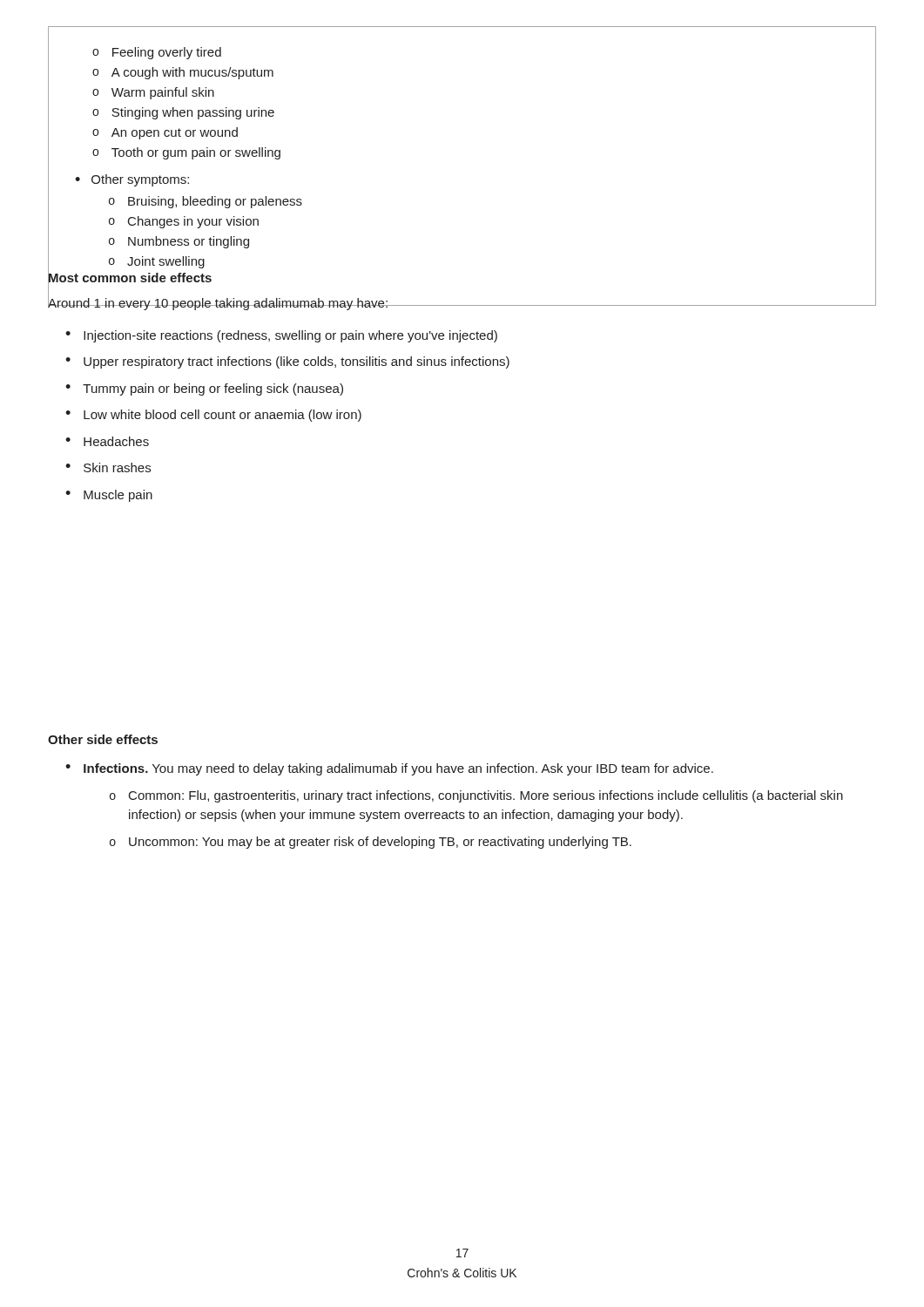Screen dimensions: 1307x924
Task: Click the passage that begins "Upper respiratory tract infections (like colds, tonsilitis"
Action: pos(480,362)
